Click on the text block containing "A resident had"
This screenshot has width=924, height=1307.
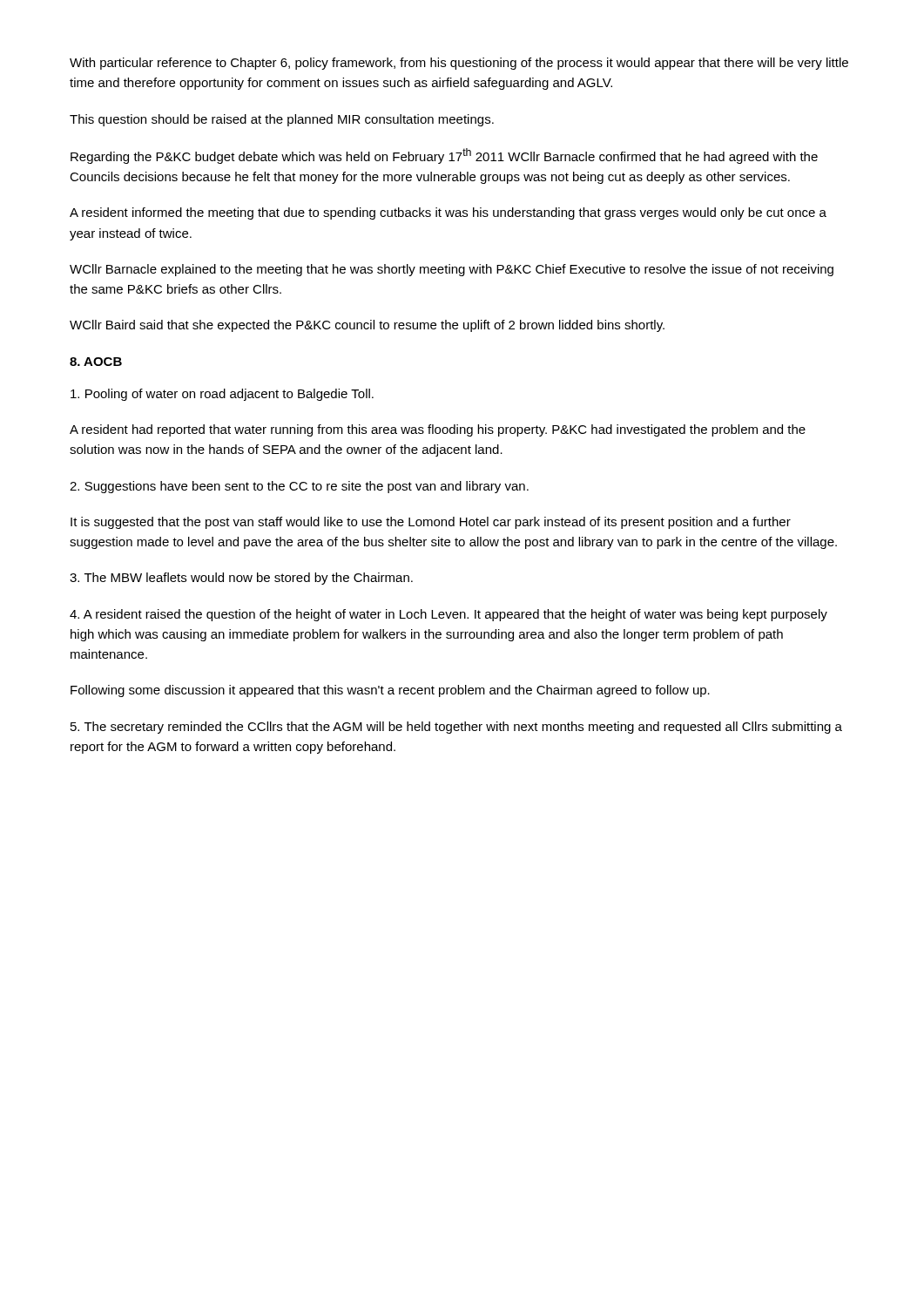(x=438, y=439)
